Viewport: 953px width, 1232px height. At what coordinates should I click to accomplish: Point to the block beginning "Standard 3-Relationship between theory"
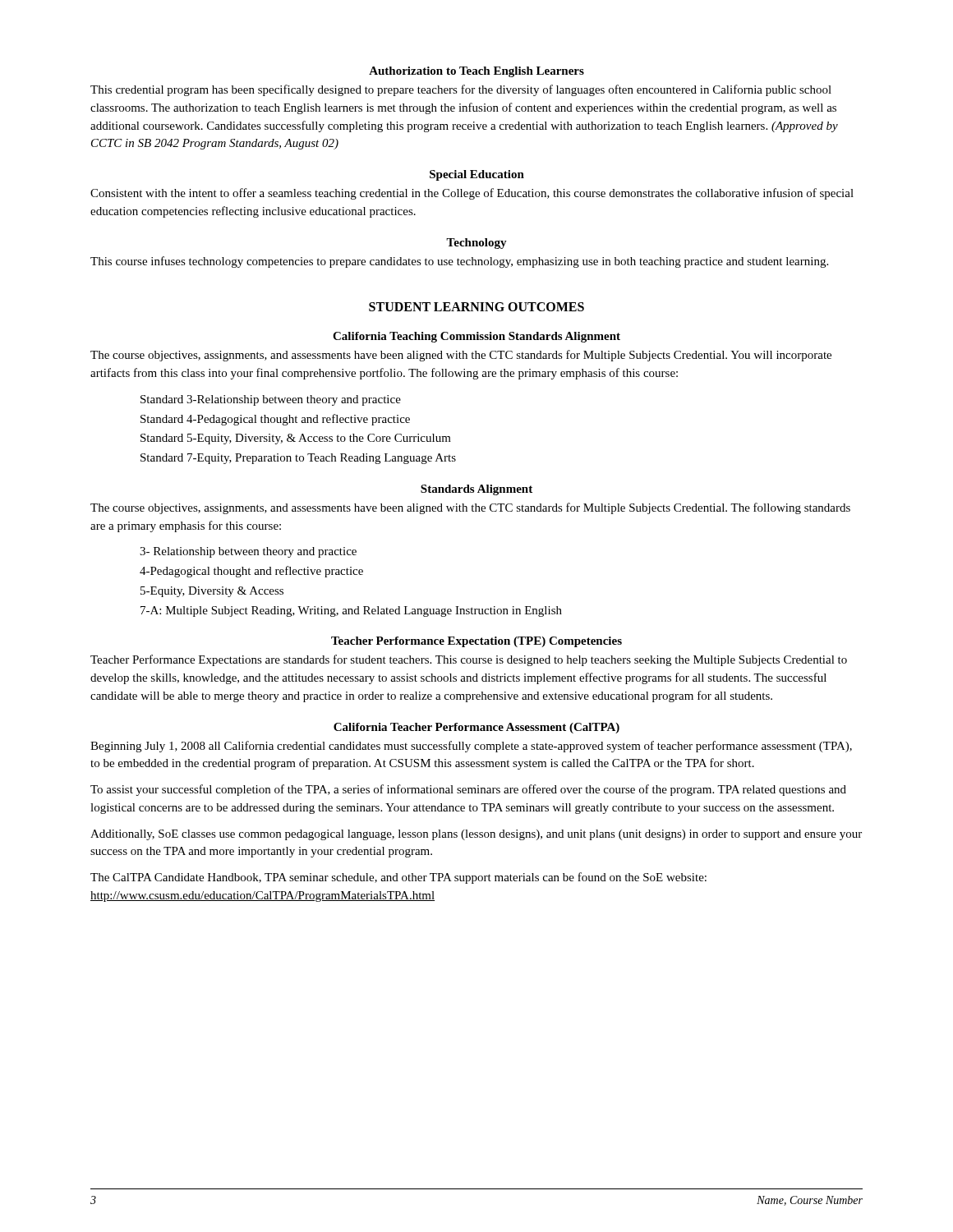point(270,399)
